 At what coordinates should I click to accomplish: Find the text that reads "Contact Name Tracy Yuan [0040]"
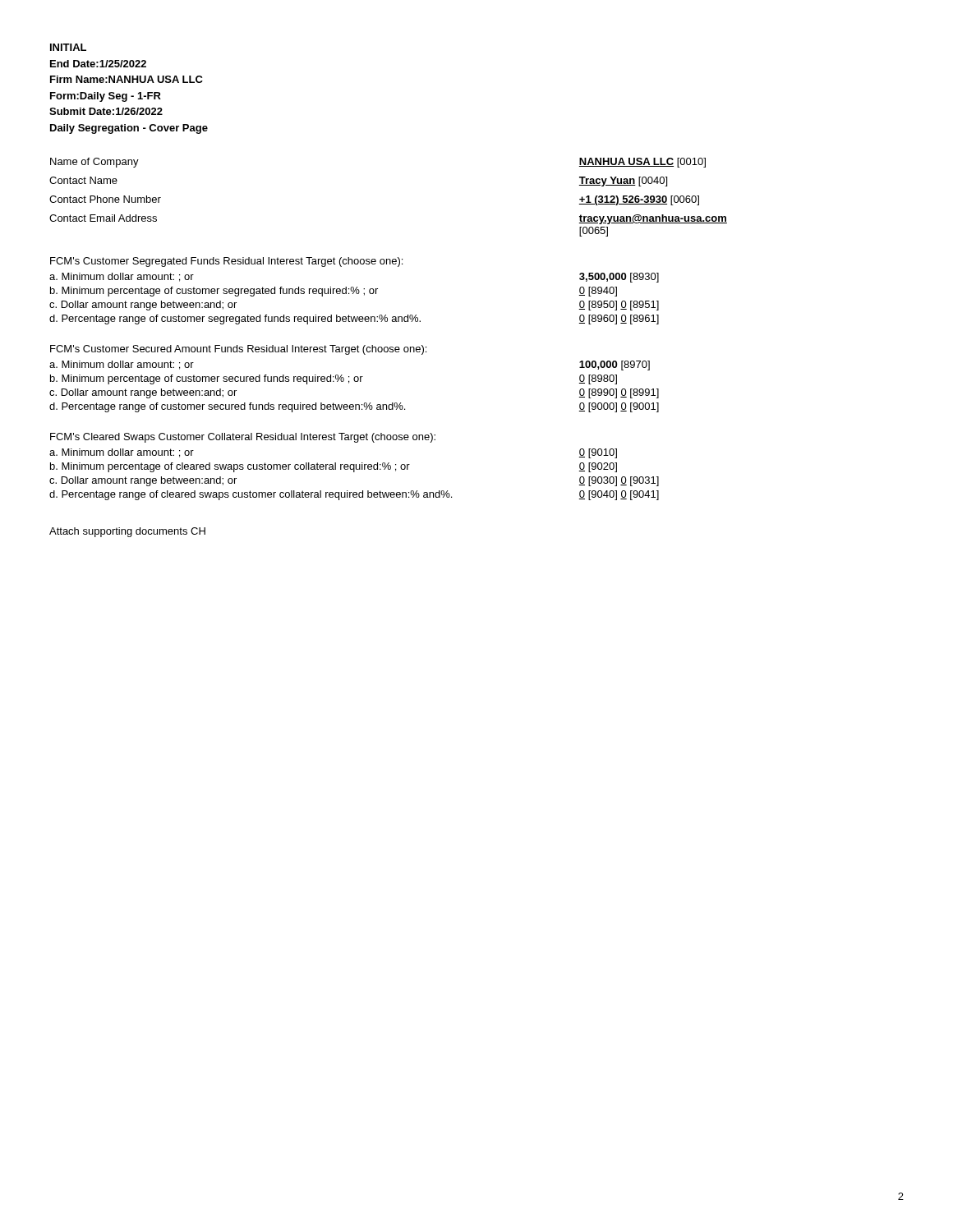(x=77, y=181)
